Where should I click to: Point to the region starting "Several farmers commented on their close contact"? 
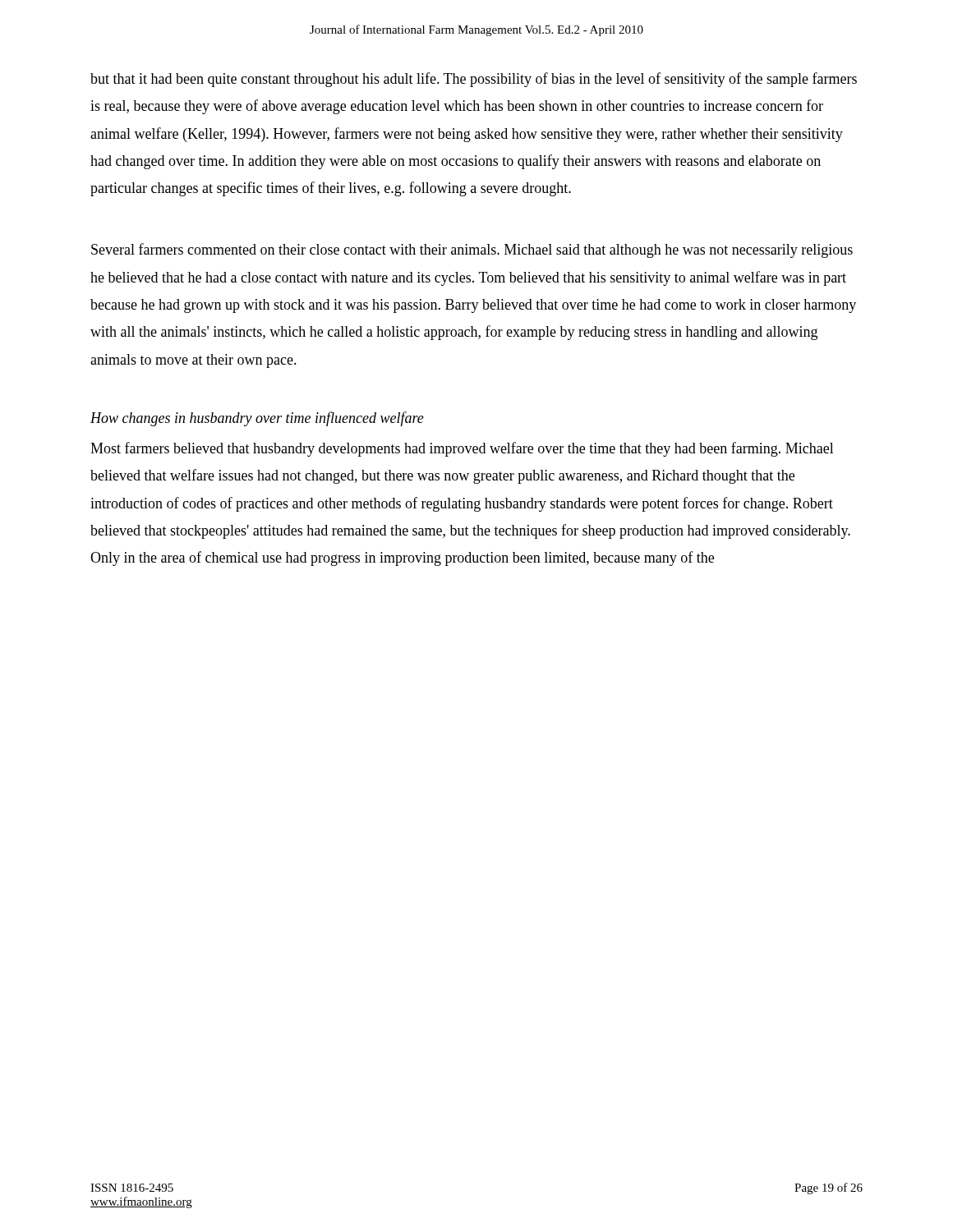473,305
